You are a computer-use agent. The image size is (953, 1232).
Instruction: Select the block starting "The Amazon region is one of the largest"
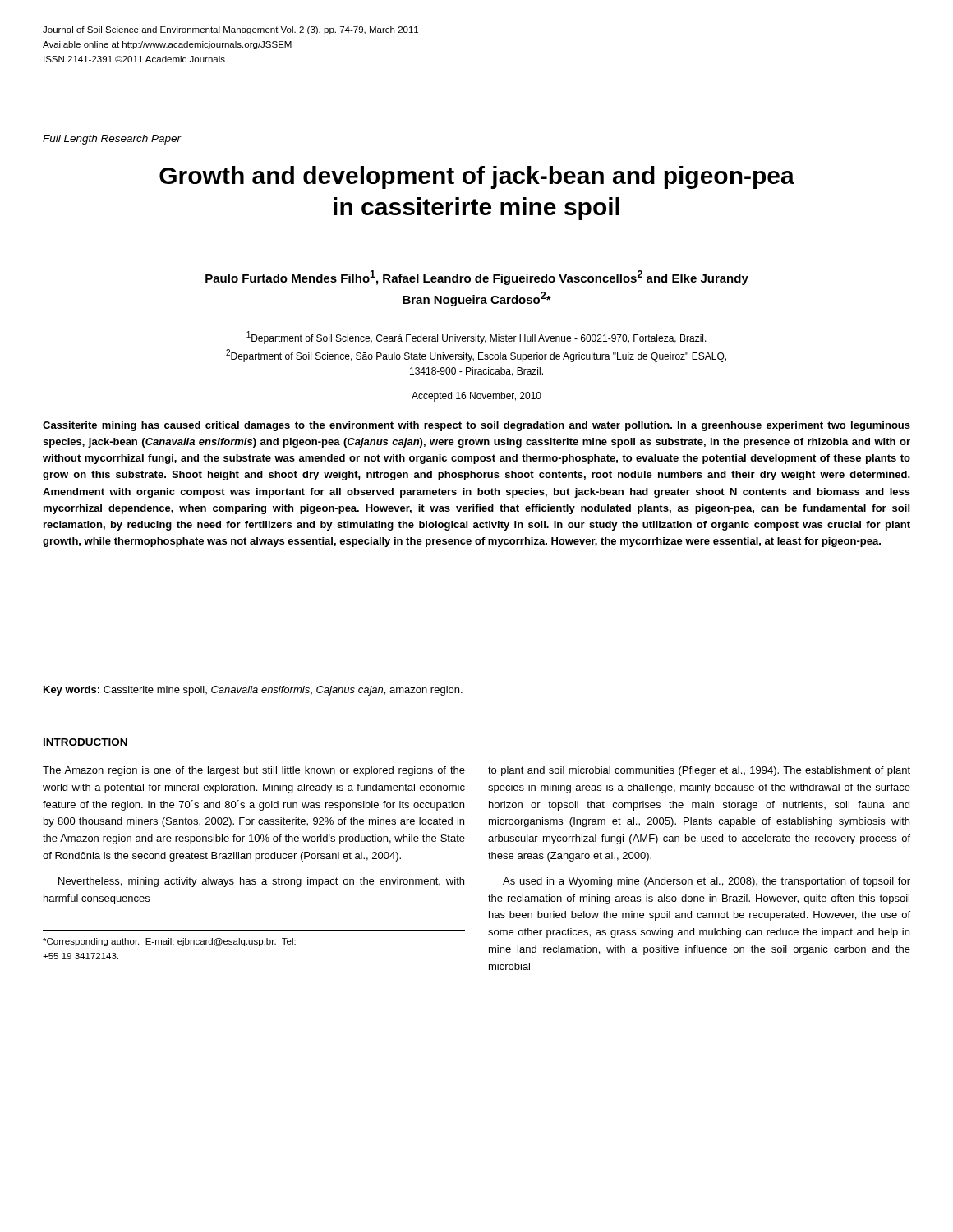(x=253, y=771)
